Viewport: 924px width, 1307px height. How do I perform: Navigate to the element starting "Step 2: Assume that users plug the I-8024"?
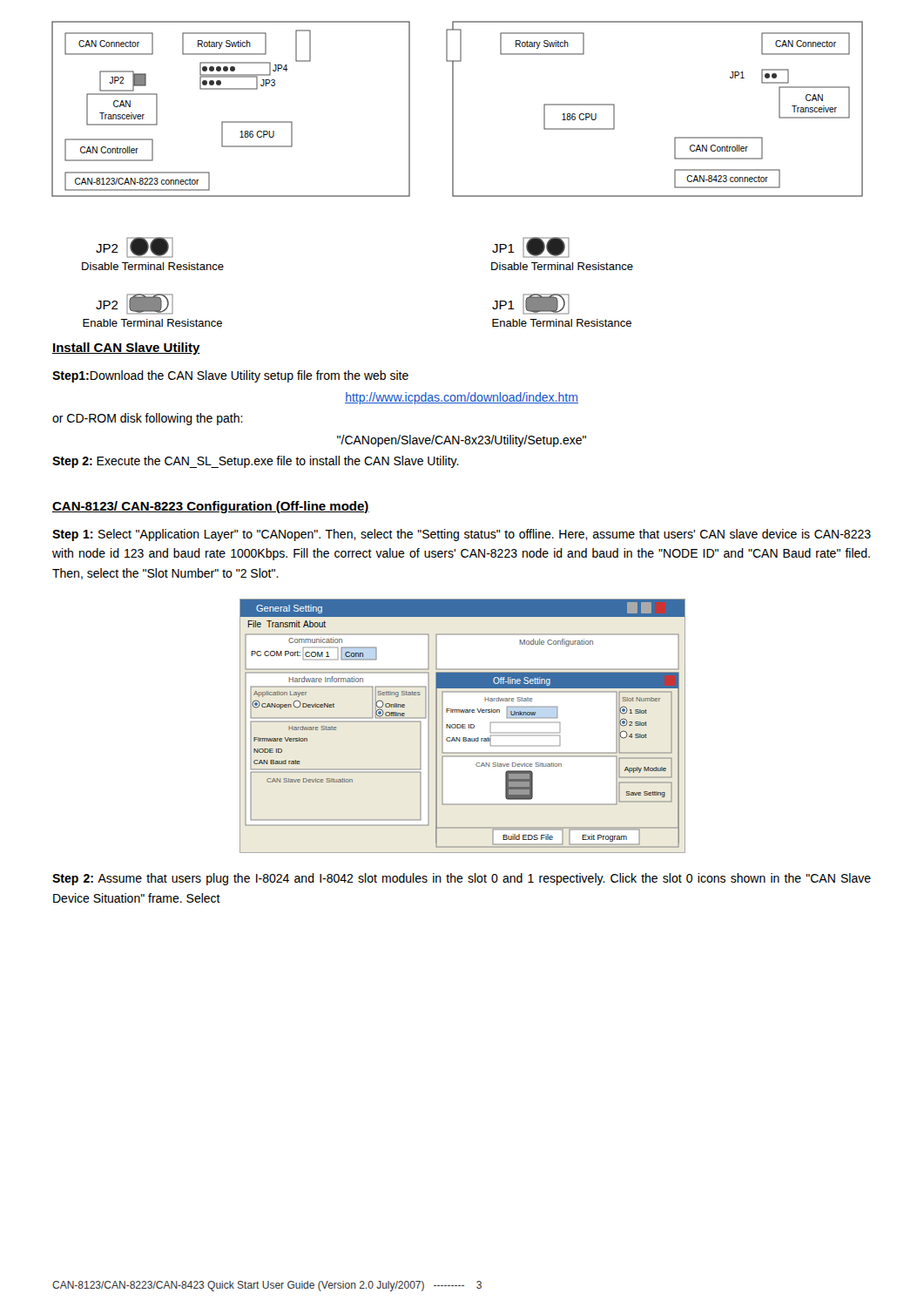[462, 888]
